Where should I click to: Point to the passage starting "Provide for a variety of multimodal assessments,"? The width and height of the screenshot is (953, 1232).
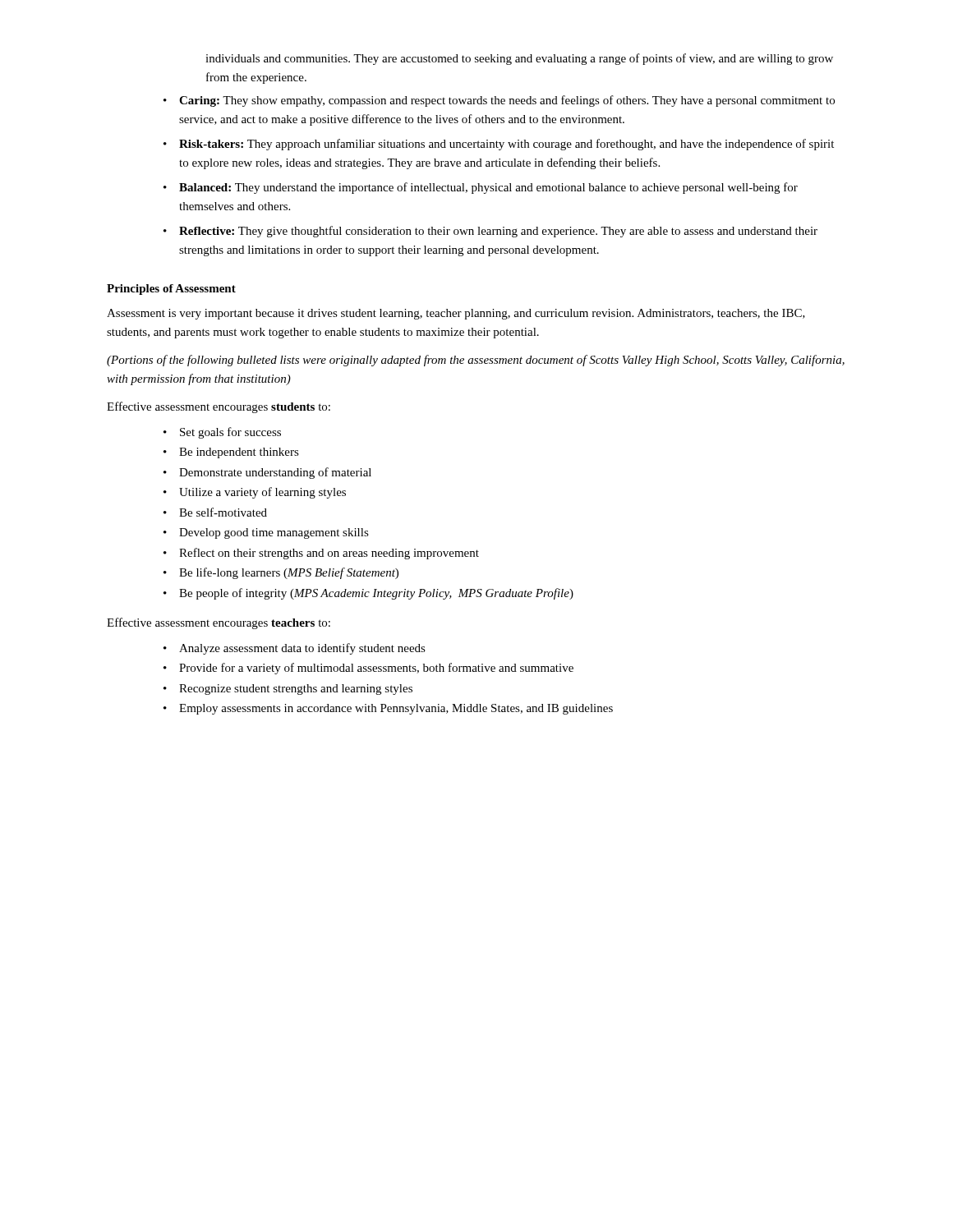[x=376, y=668]
